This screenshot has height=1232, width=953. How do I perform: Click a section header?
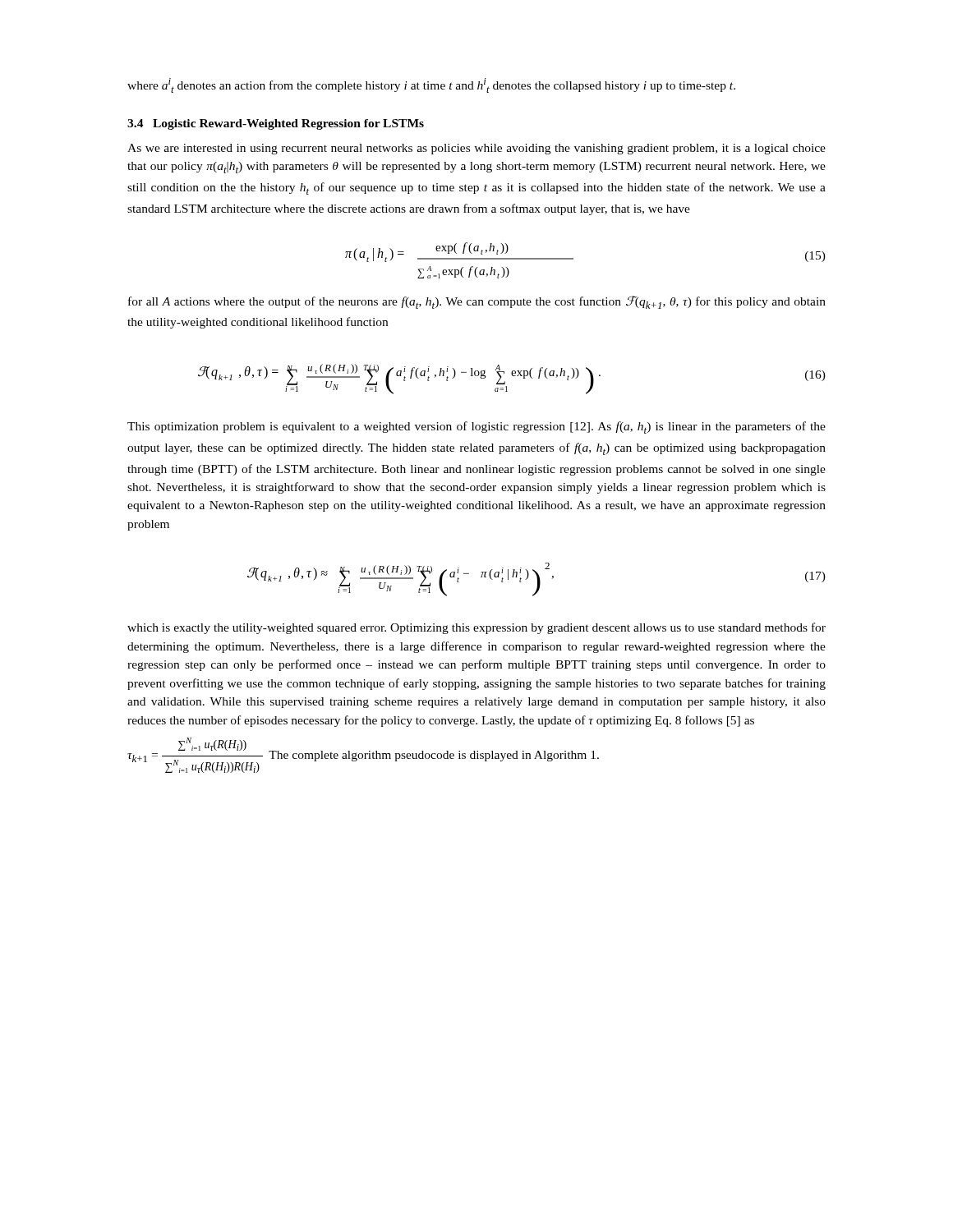click(276, 123)
